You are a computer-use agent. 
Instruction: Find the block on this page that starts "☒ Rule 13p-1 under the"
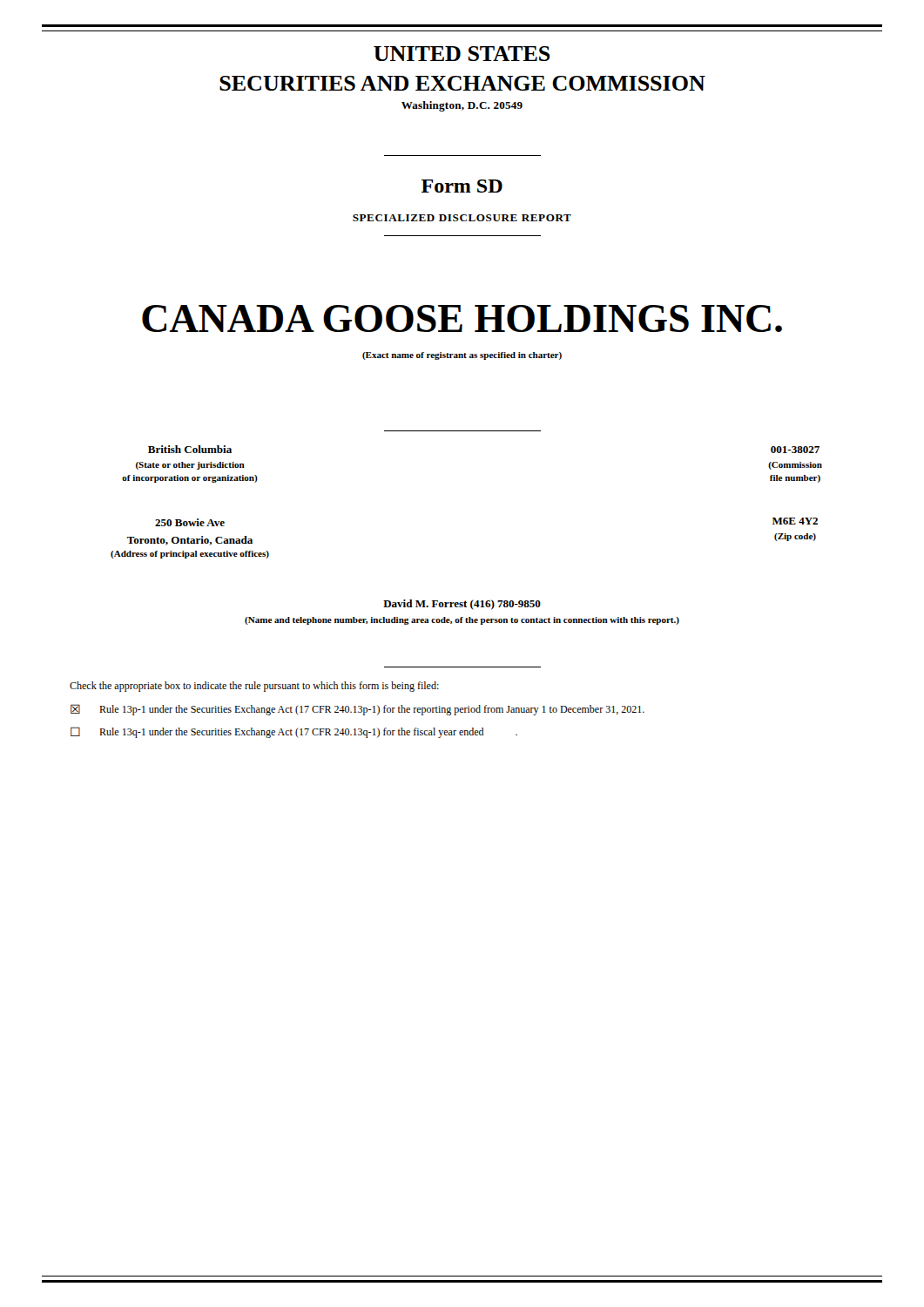click(462, 710)
